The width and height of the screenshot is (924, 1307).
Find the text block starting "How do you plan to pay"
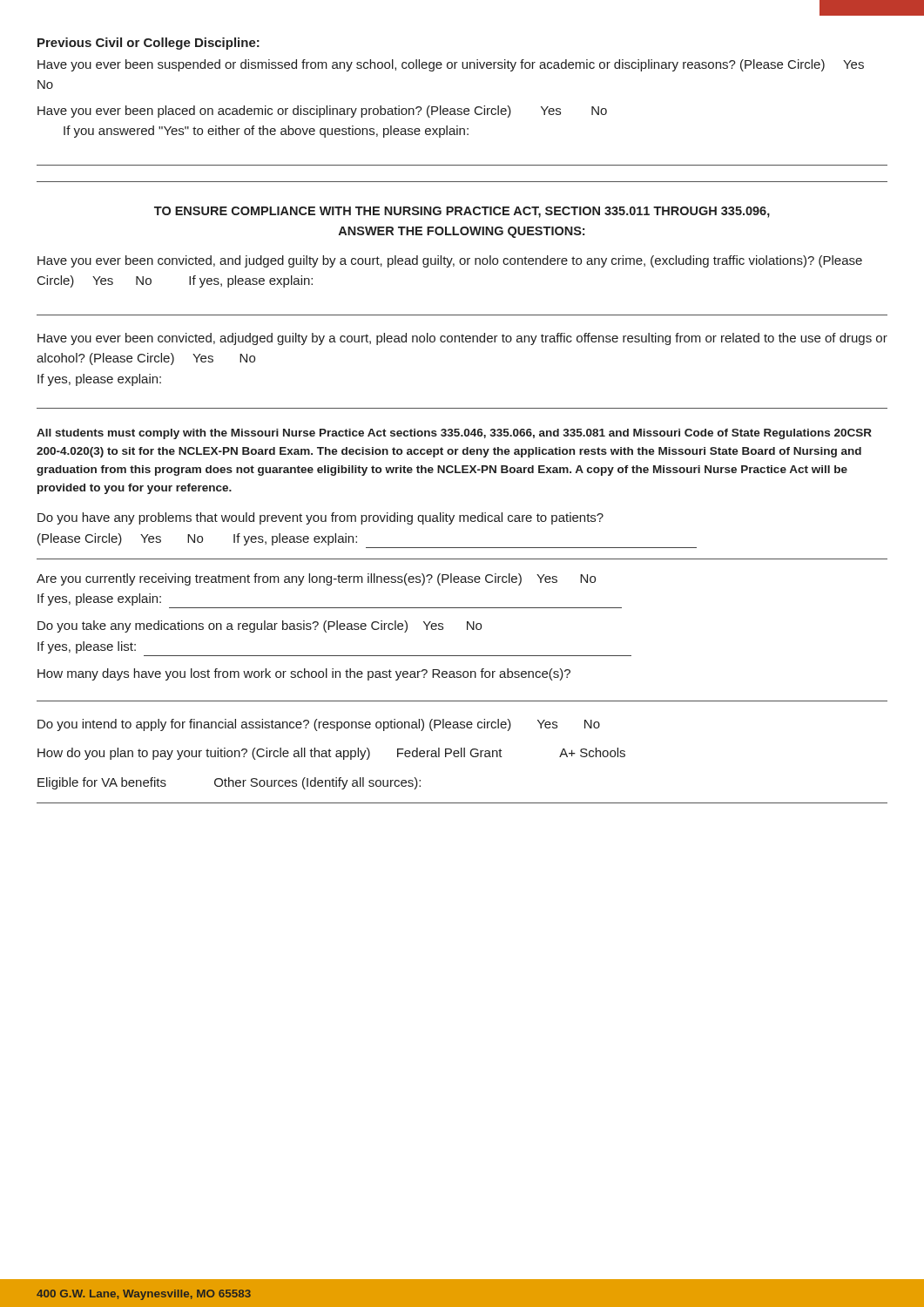click(x=331, y=753)
